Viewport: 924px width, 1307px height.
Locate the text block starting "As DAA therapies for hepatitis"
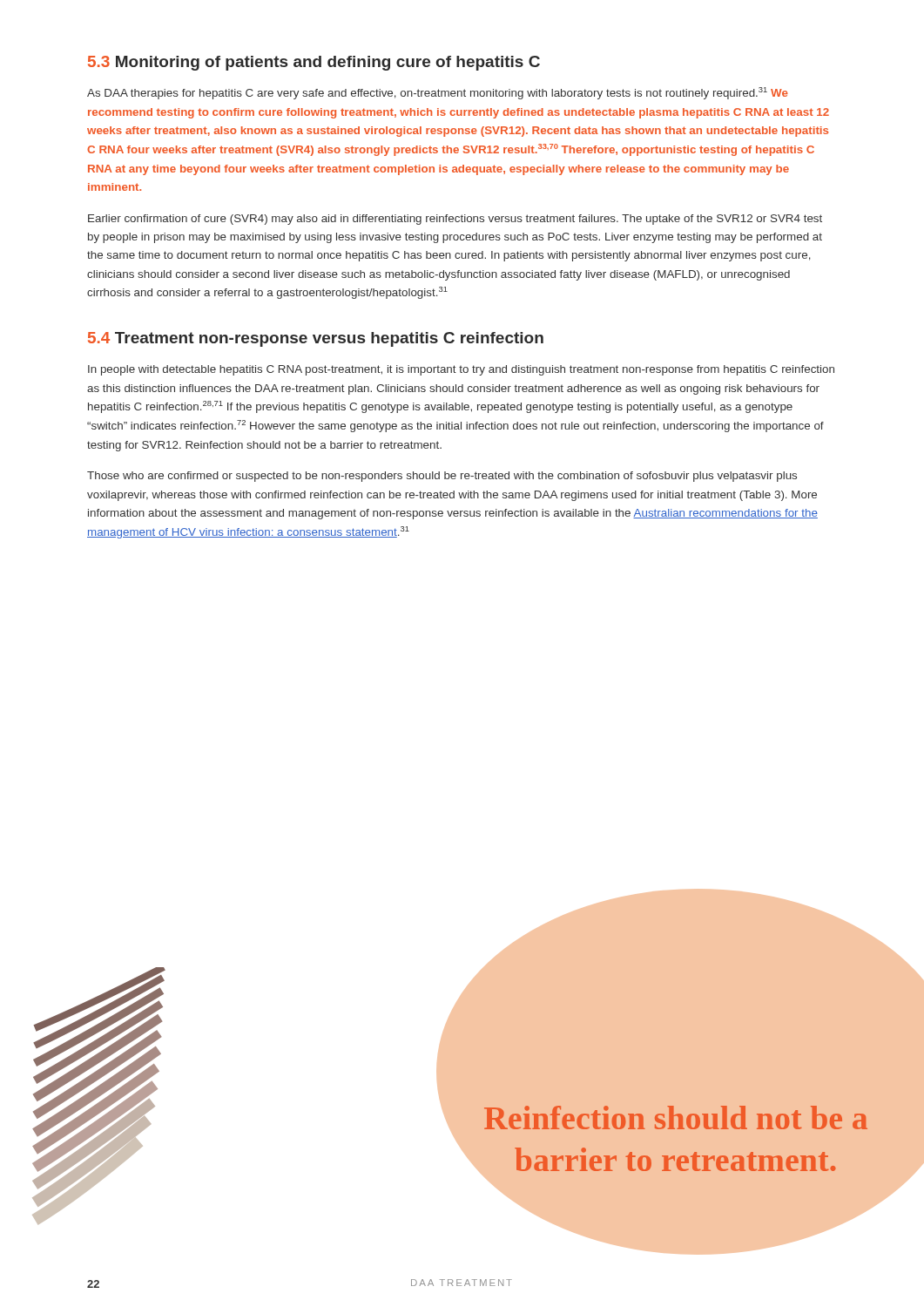coord(458,139)
